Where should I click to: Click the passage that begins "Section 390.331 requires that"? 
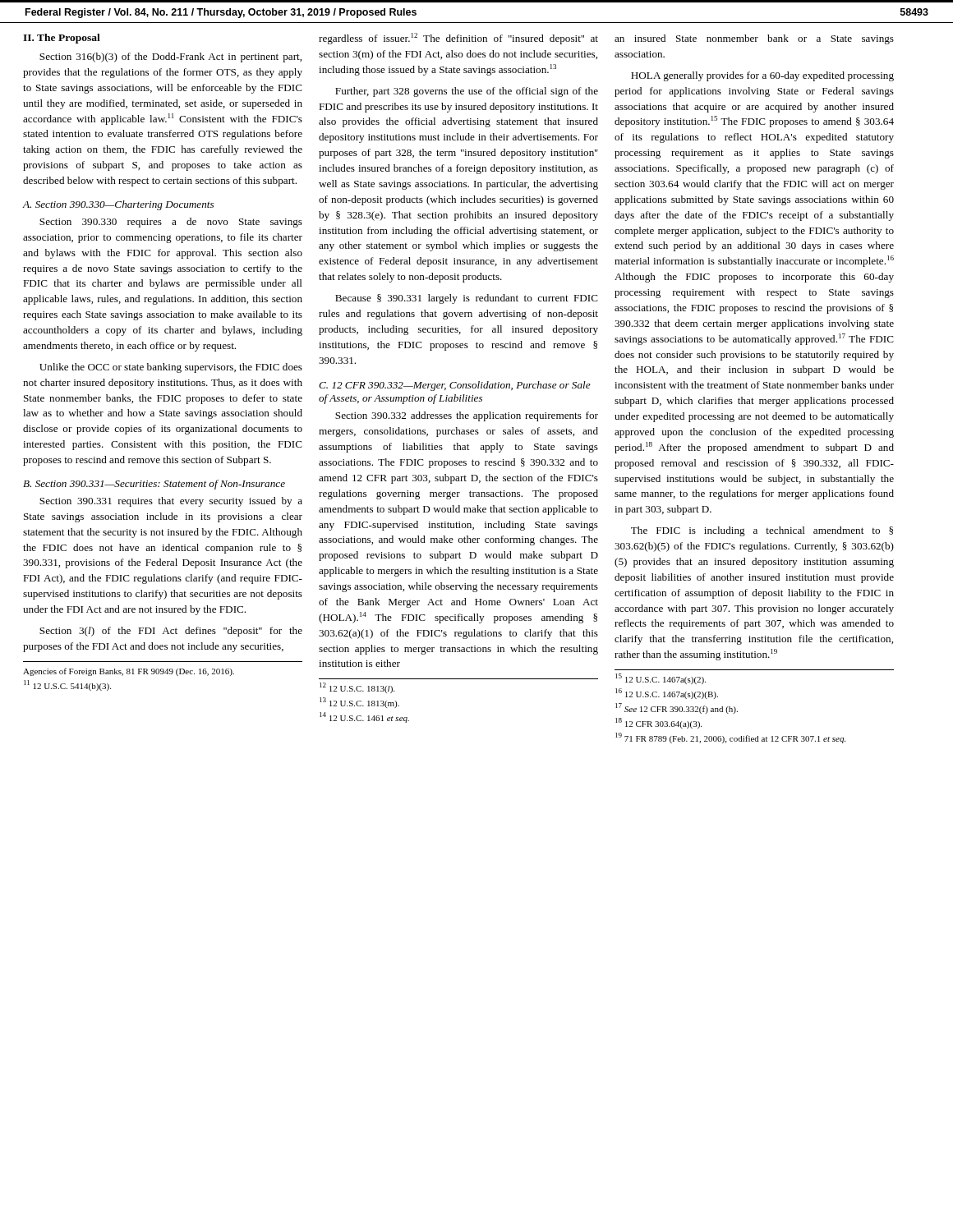(x=163, y=574)
